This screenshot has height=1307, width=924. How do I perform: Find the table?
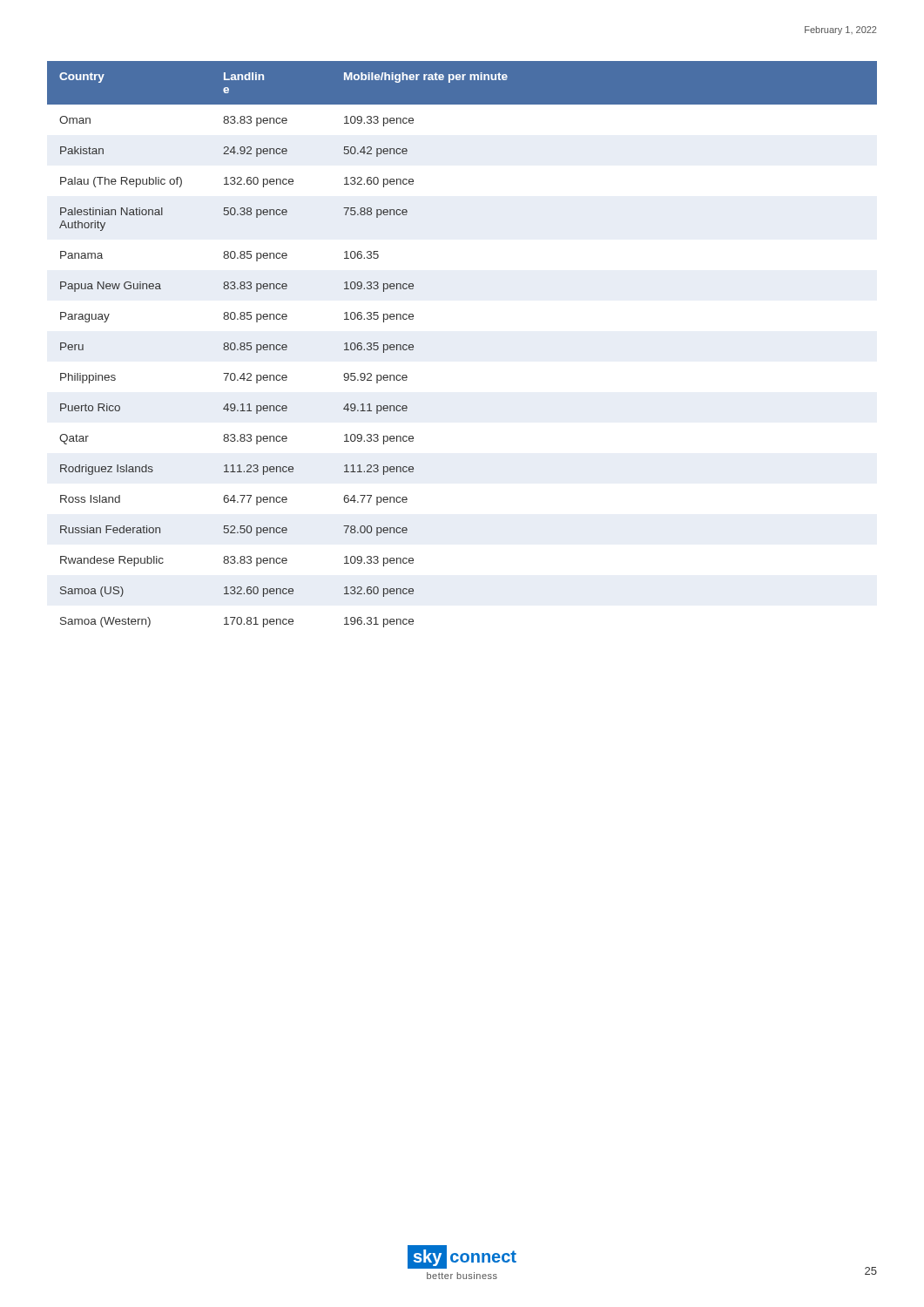462,349
